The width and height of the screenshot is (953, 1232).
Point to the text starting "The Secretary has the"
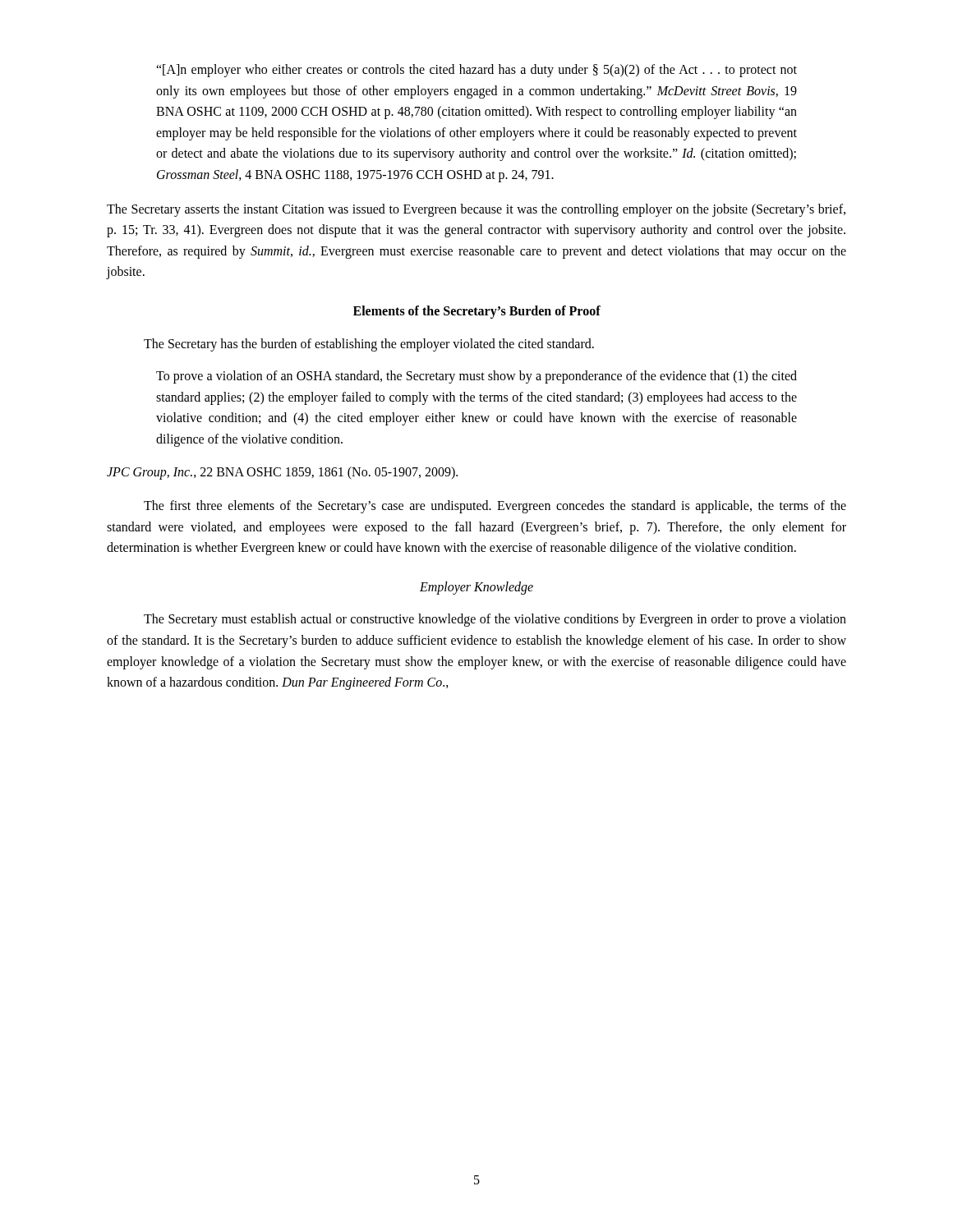pos(476,344)
